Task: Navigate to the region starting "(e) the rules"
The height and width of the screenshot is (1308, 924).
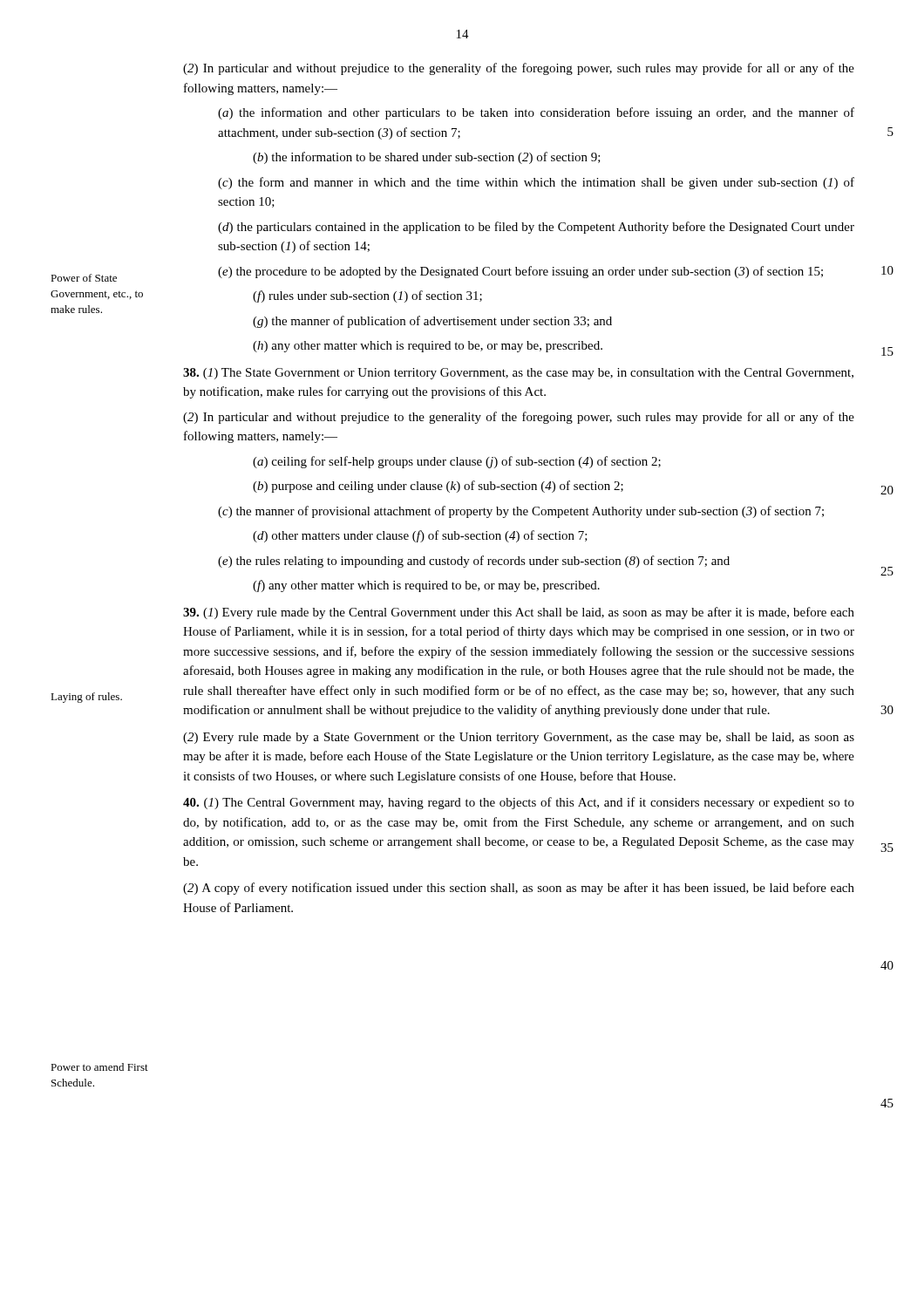Action: pyautogui.click(x=474, y=560)
